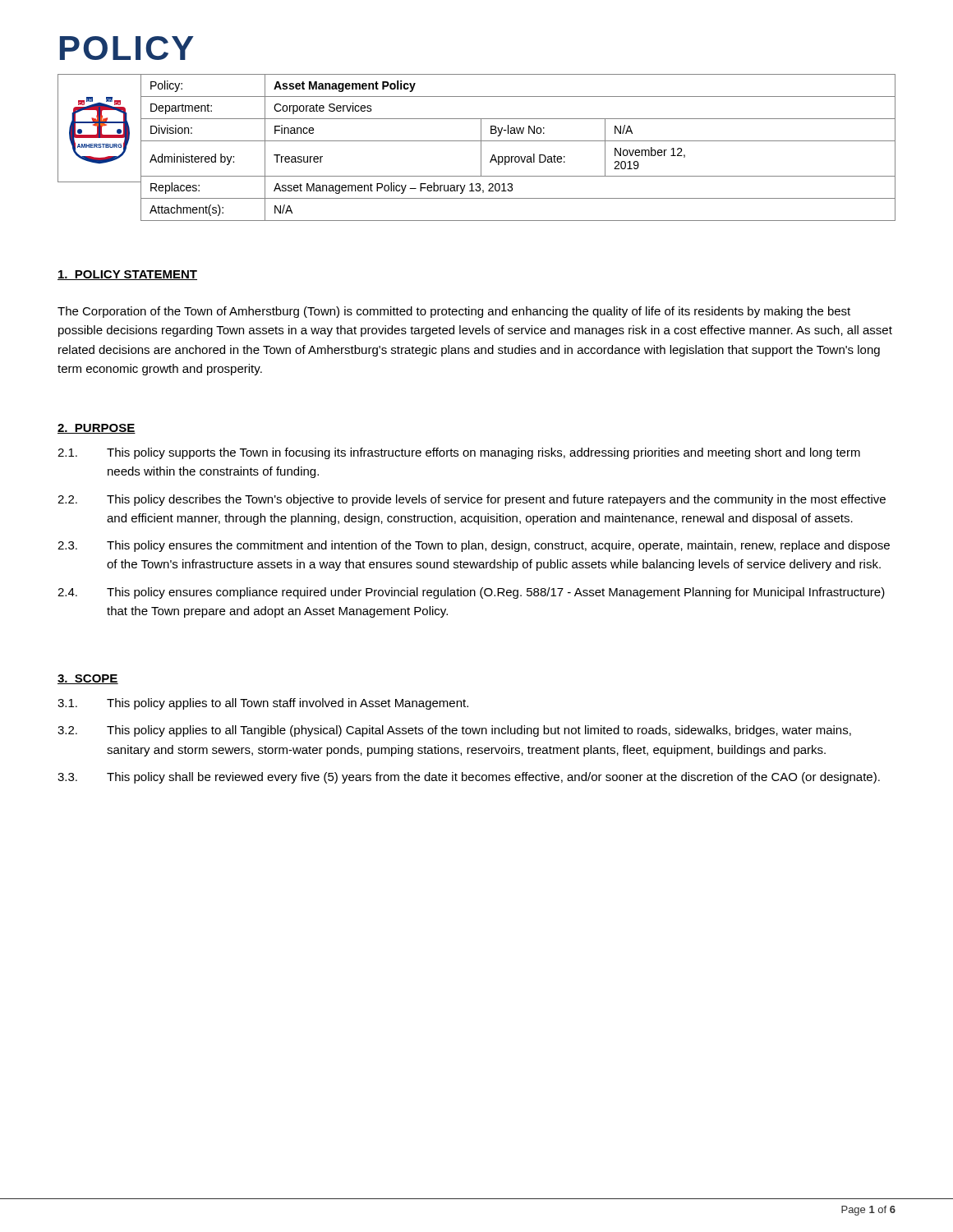Locate the block starting "1. POLICY STATEMENT"
The width and height of the screenshot is (953, 1232).
[127, 274]
